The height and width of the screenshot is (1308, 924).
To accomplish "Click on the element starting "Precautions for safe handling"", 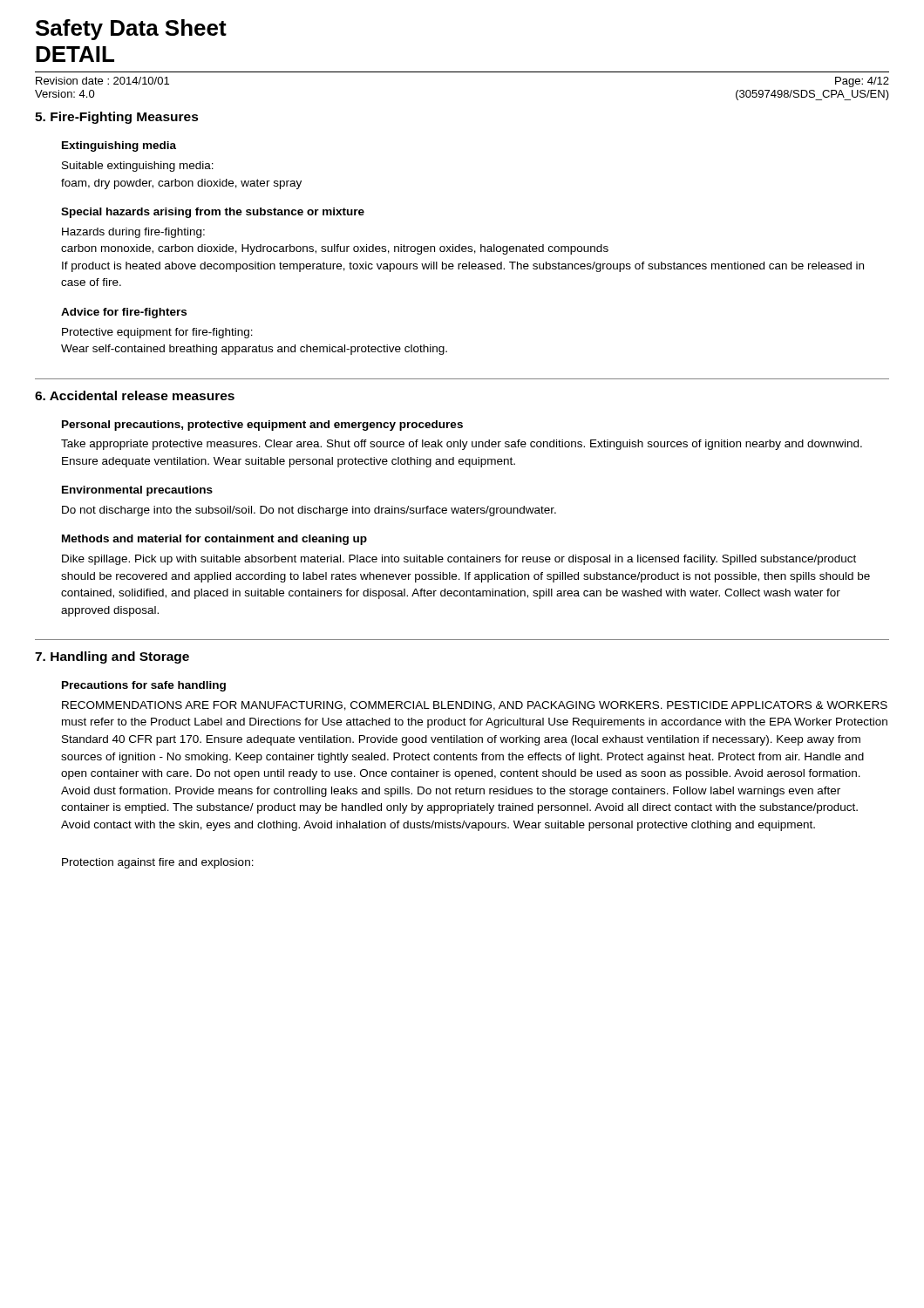I will 144,686.
